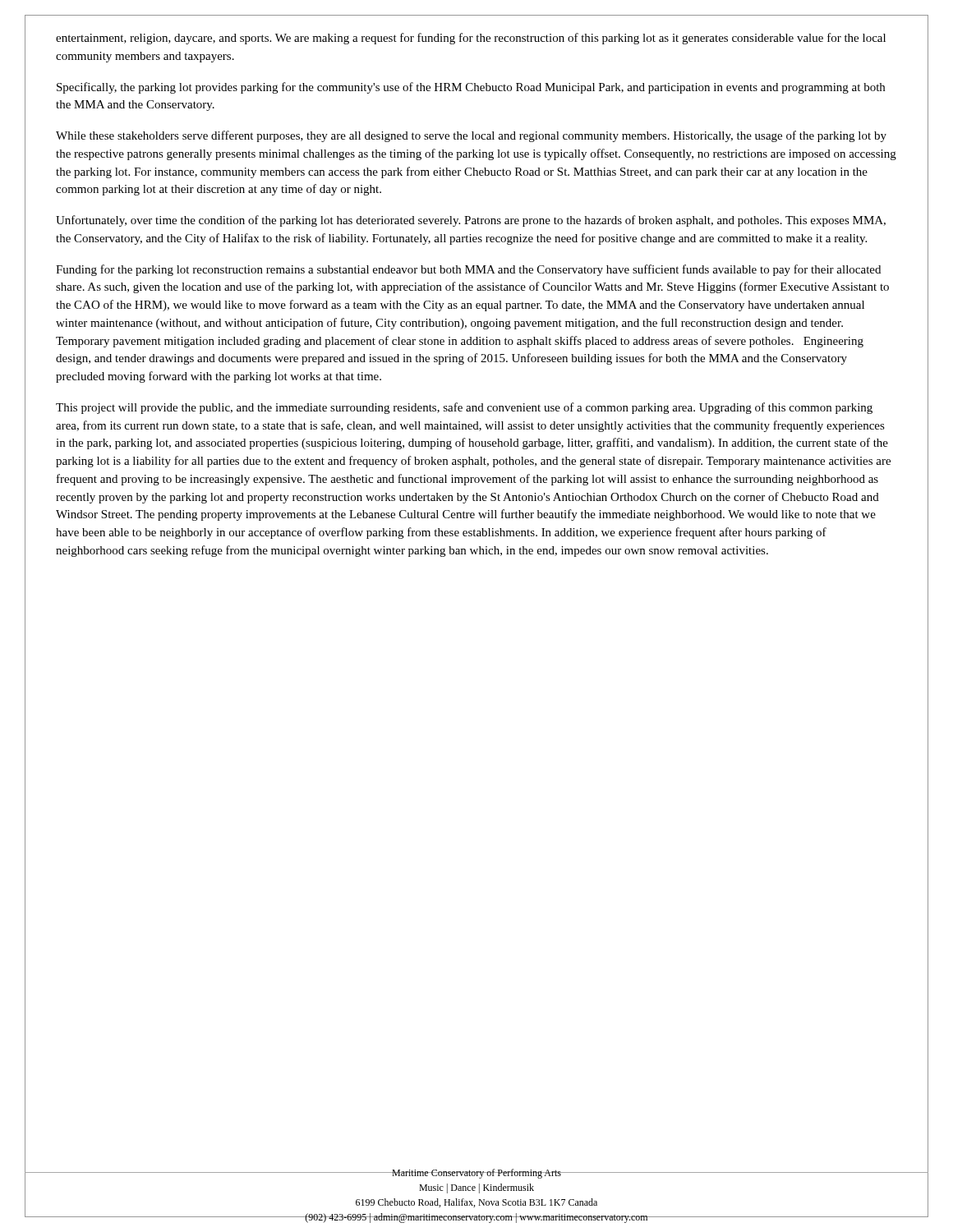Image resolution: width=953 pixels, height=1232 pixels.
Task: Locate the block of text that opens with "Unfortunately, over time the condition of the"
Action: tap(471, 229)
